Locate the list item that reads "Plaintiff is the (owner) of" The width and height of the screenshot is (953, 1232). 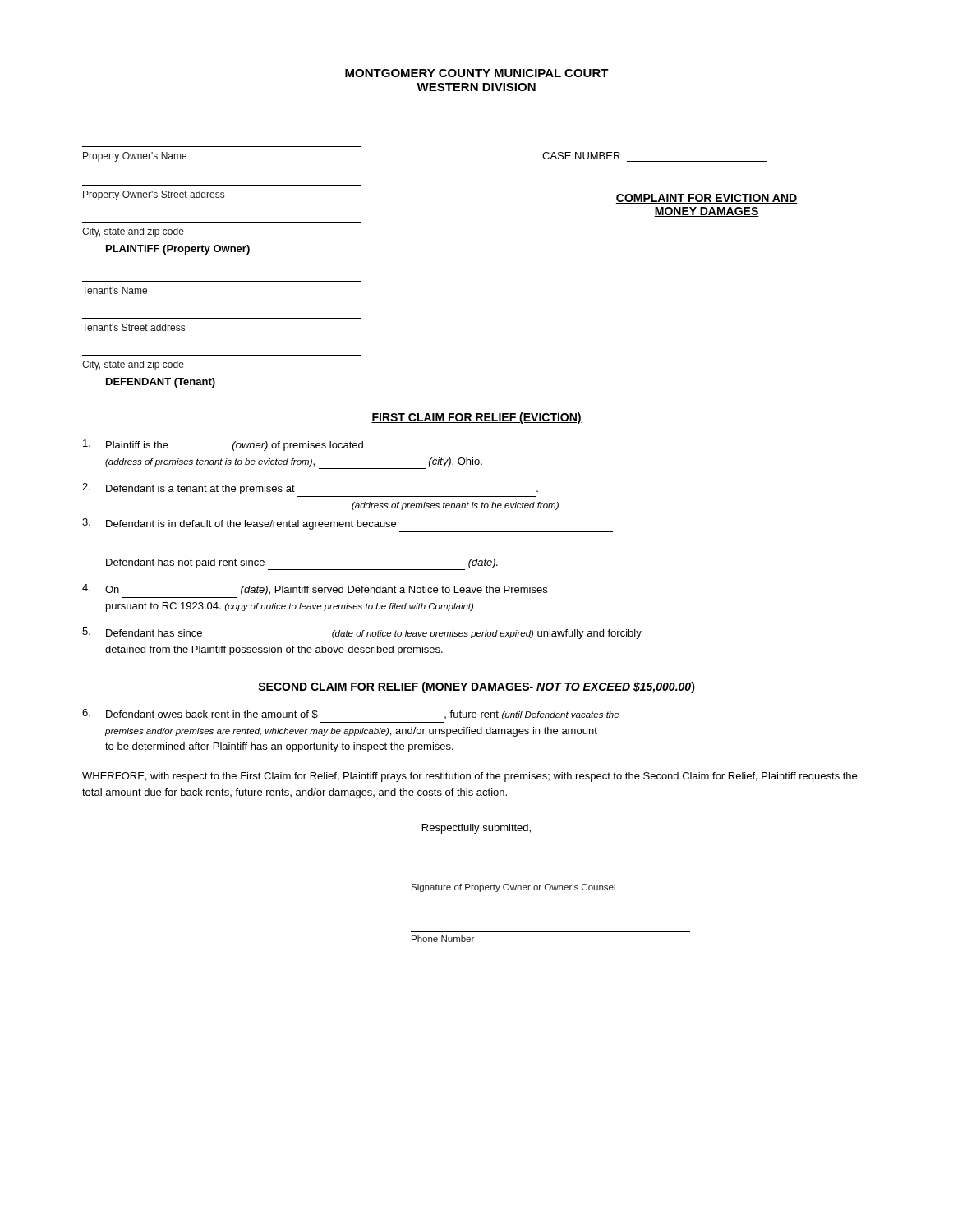(x=476, y=453)
